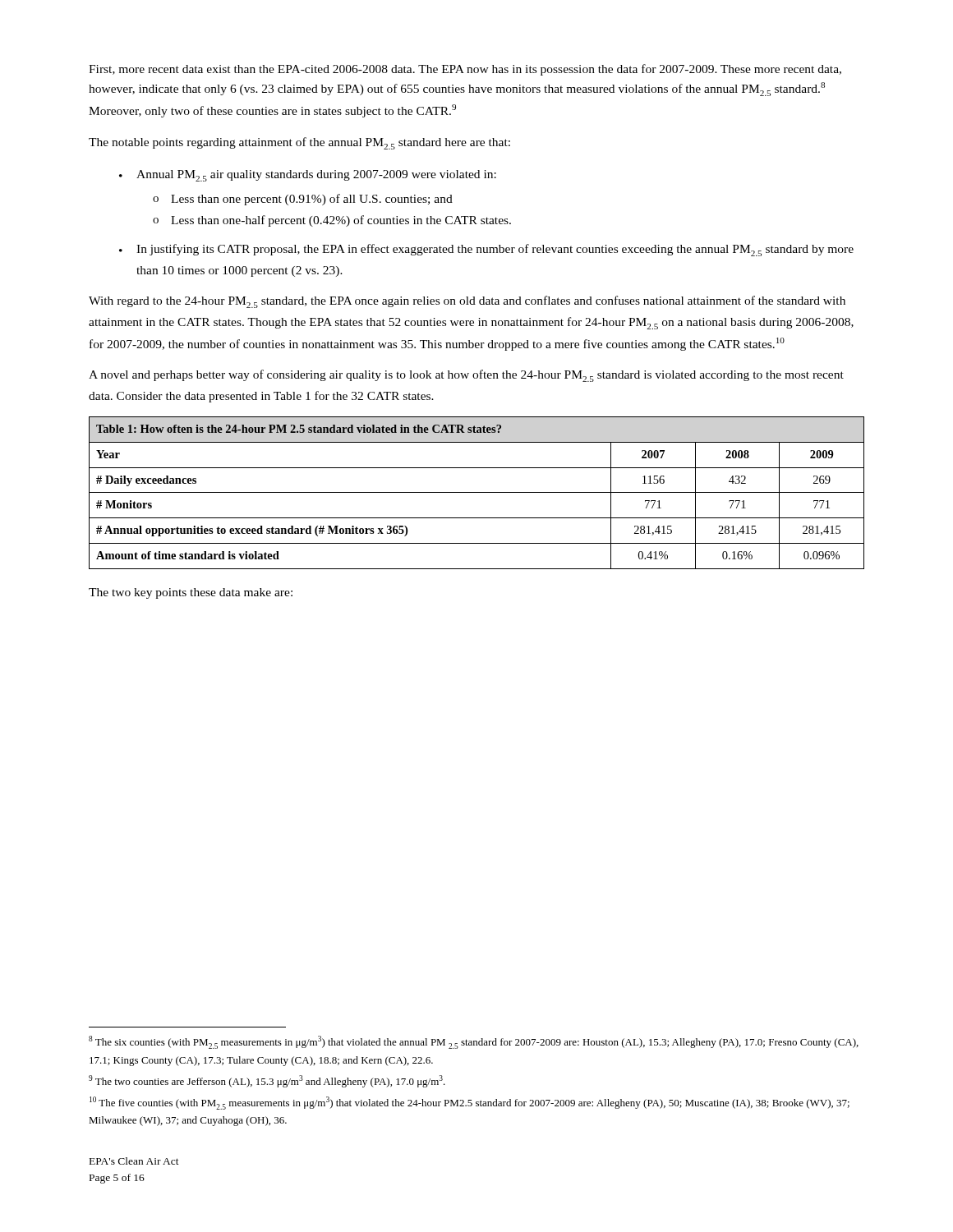Where is the passage that starts "First, more recent data exist than the EPA-cited"?

tap(465, 90)
